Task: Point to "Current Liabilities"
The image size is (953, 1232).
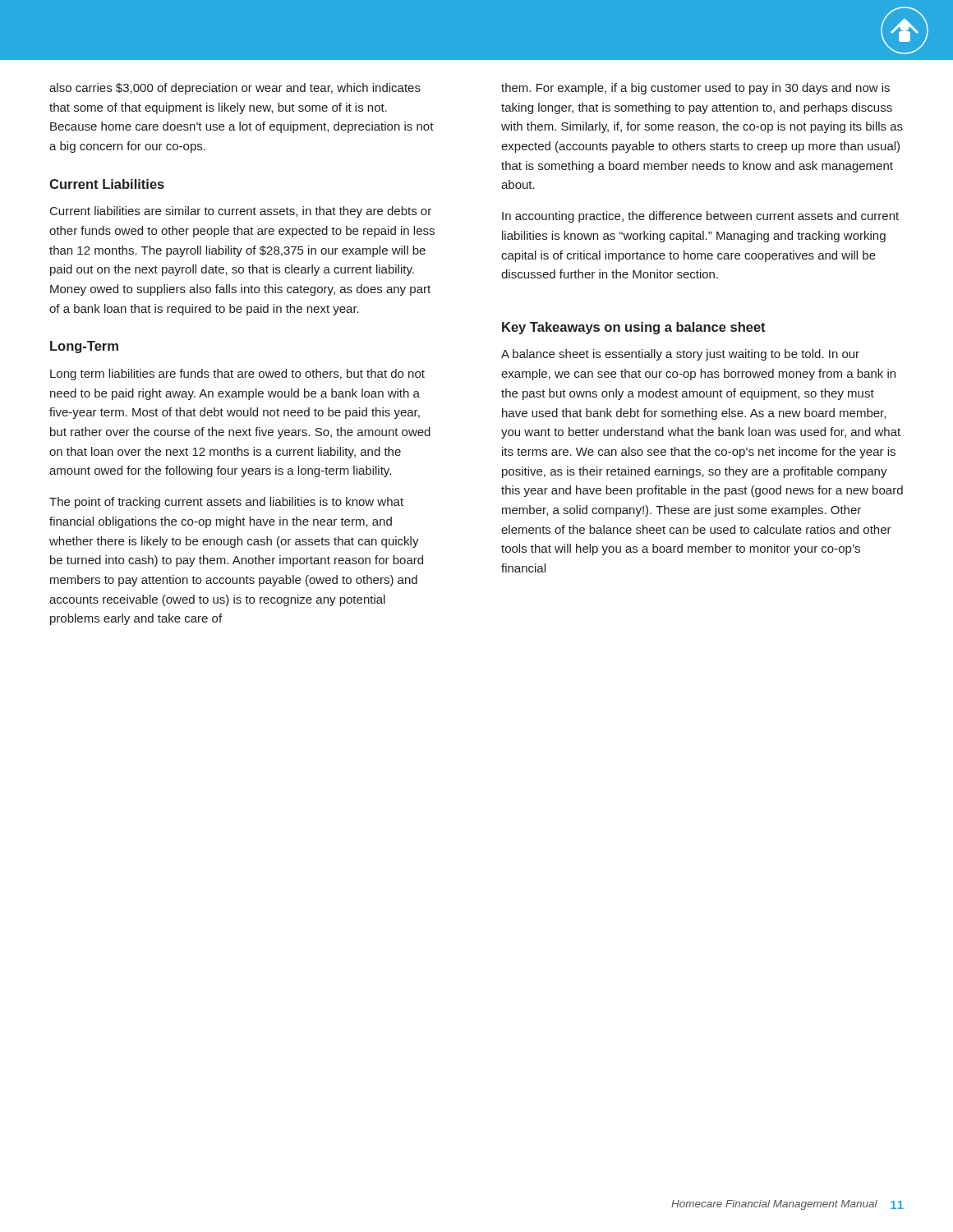Action: (x=107, y=184)
